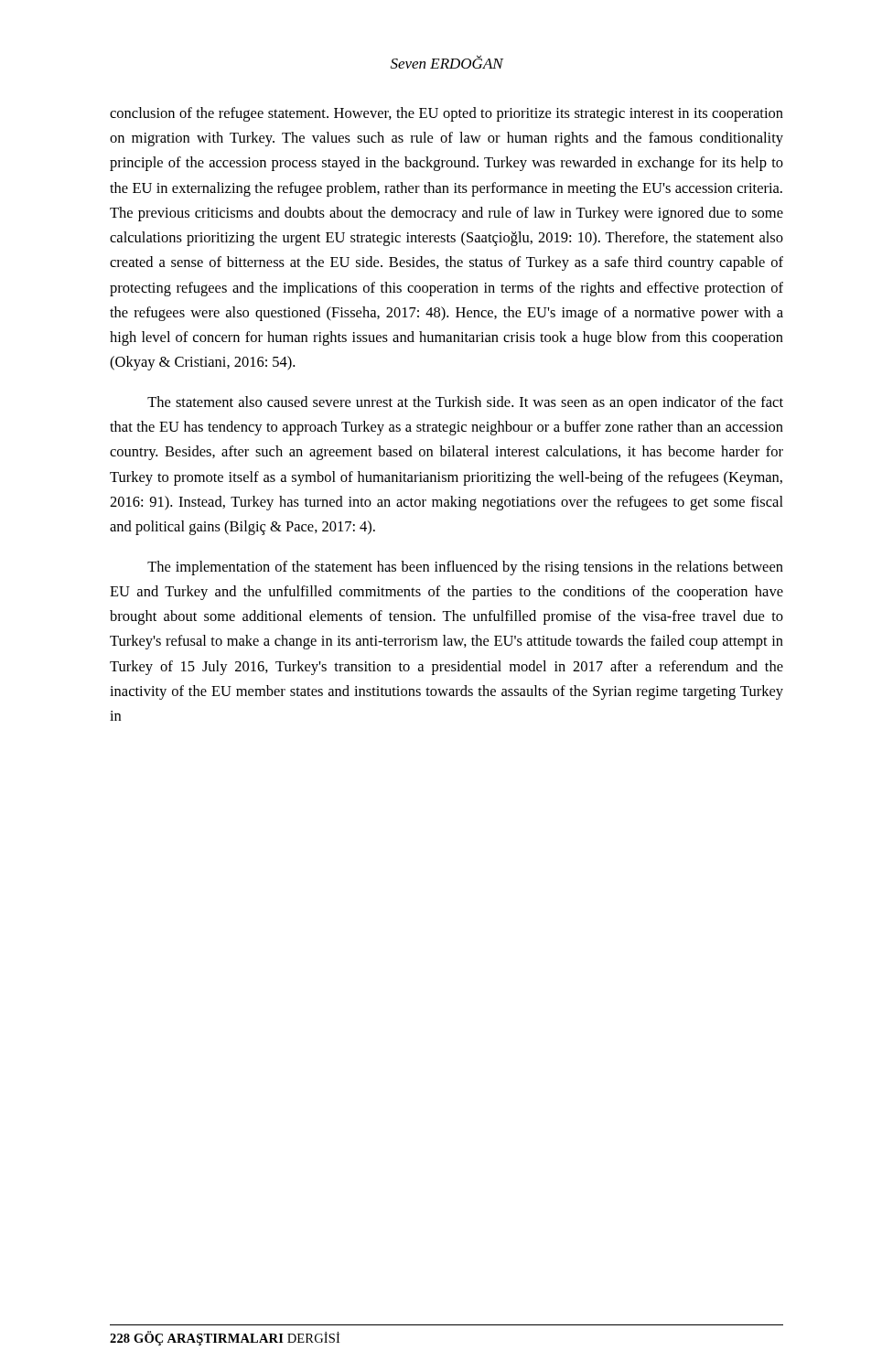Point to the block beginning "The implementation of the"
This screenshot has width=893, height=1372.
pyautogui.click(x=446, y=641)
